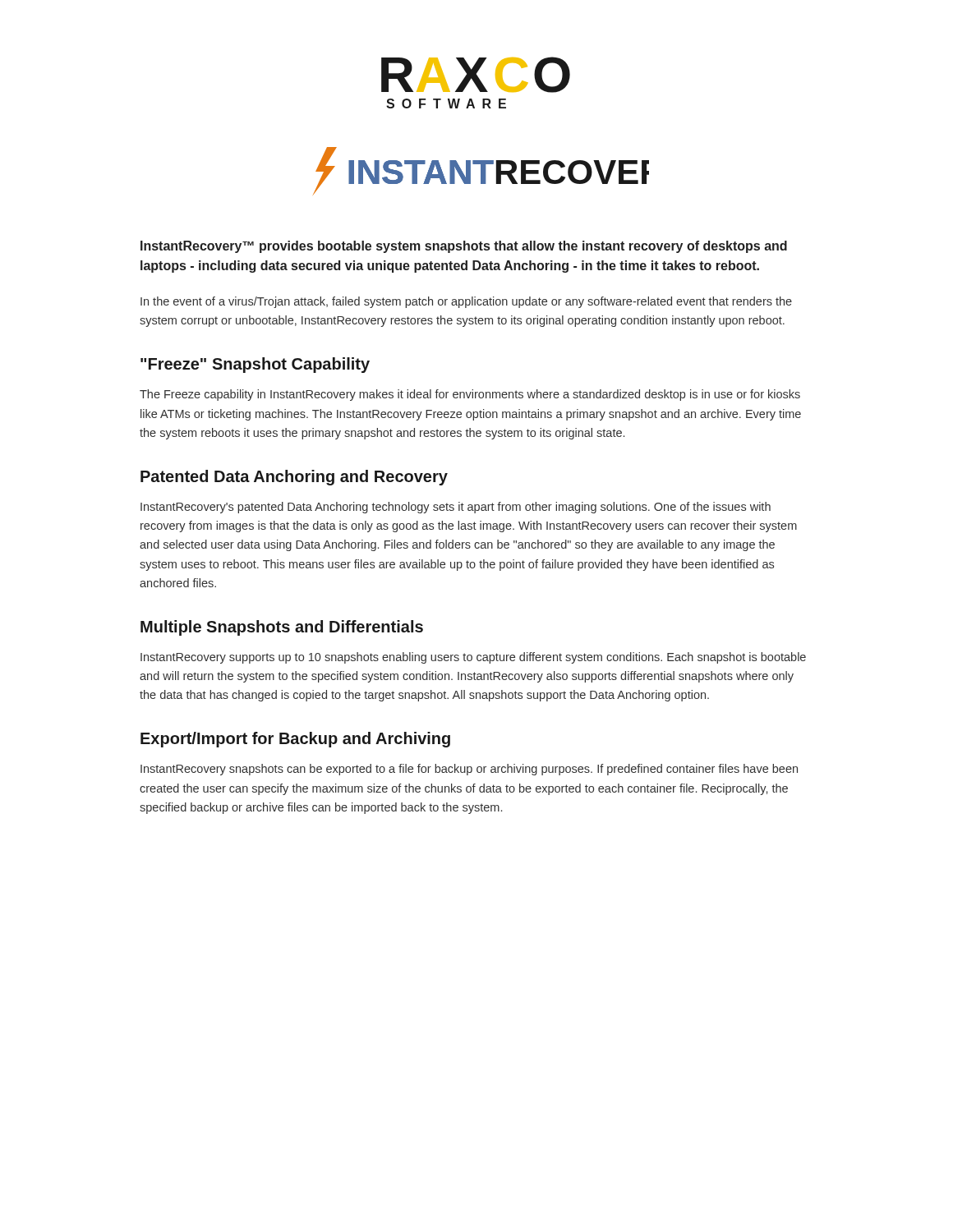The height and width of the screenshot is (1232, 953).
Task: Navigate to the element starting "InstantRecovery™ provides bootable system snapshots that allow the"
Action: pos(464,256)
